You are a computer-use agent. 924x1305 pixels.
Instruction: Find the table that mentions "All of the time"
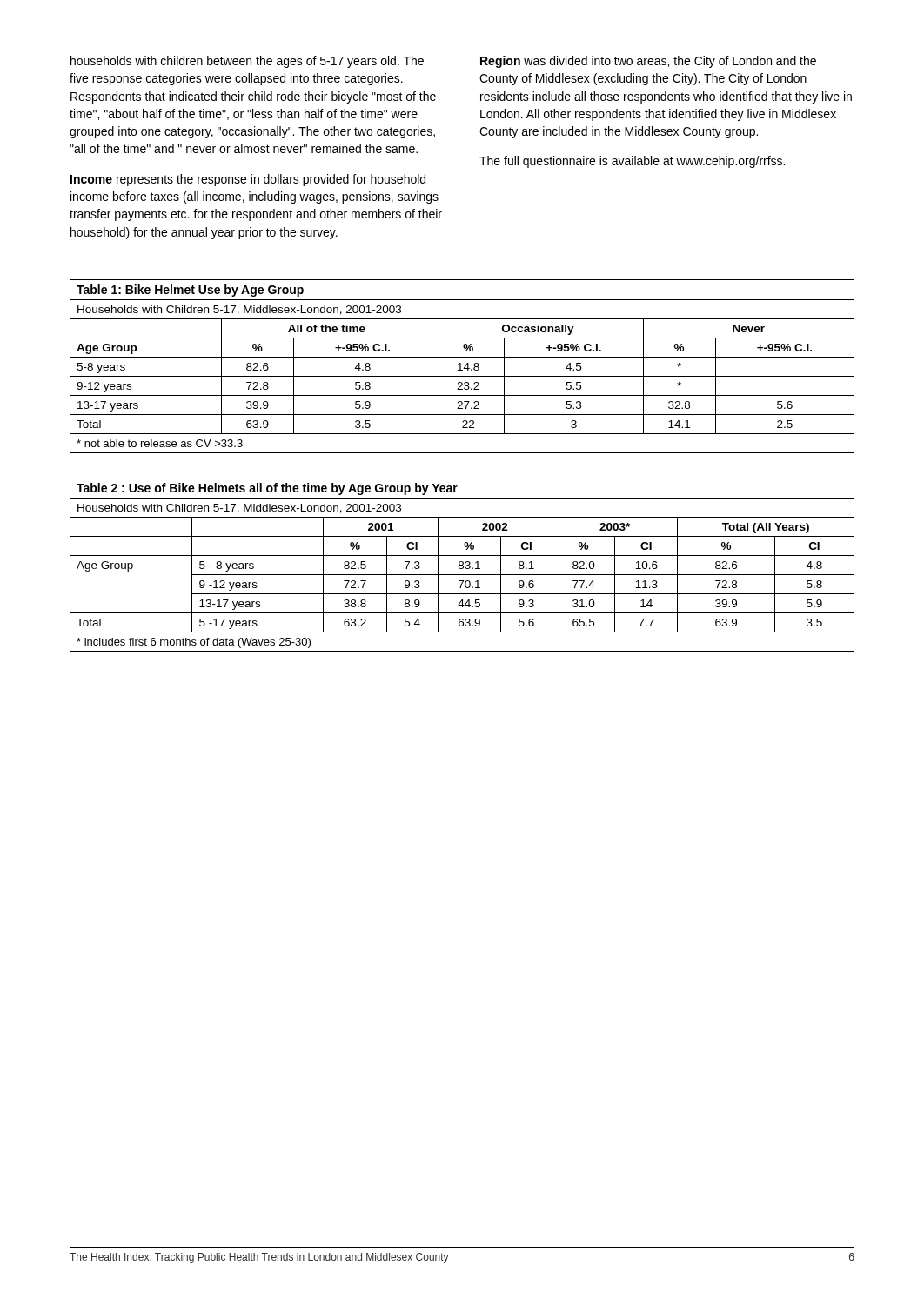click(x=462, y=366)
